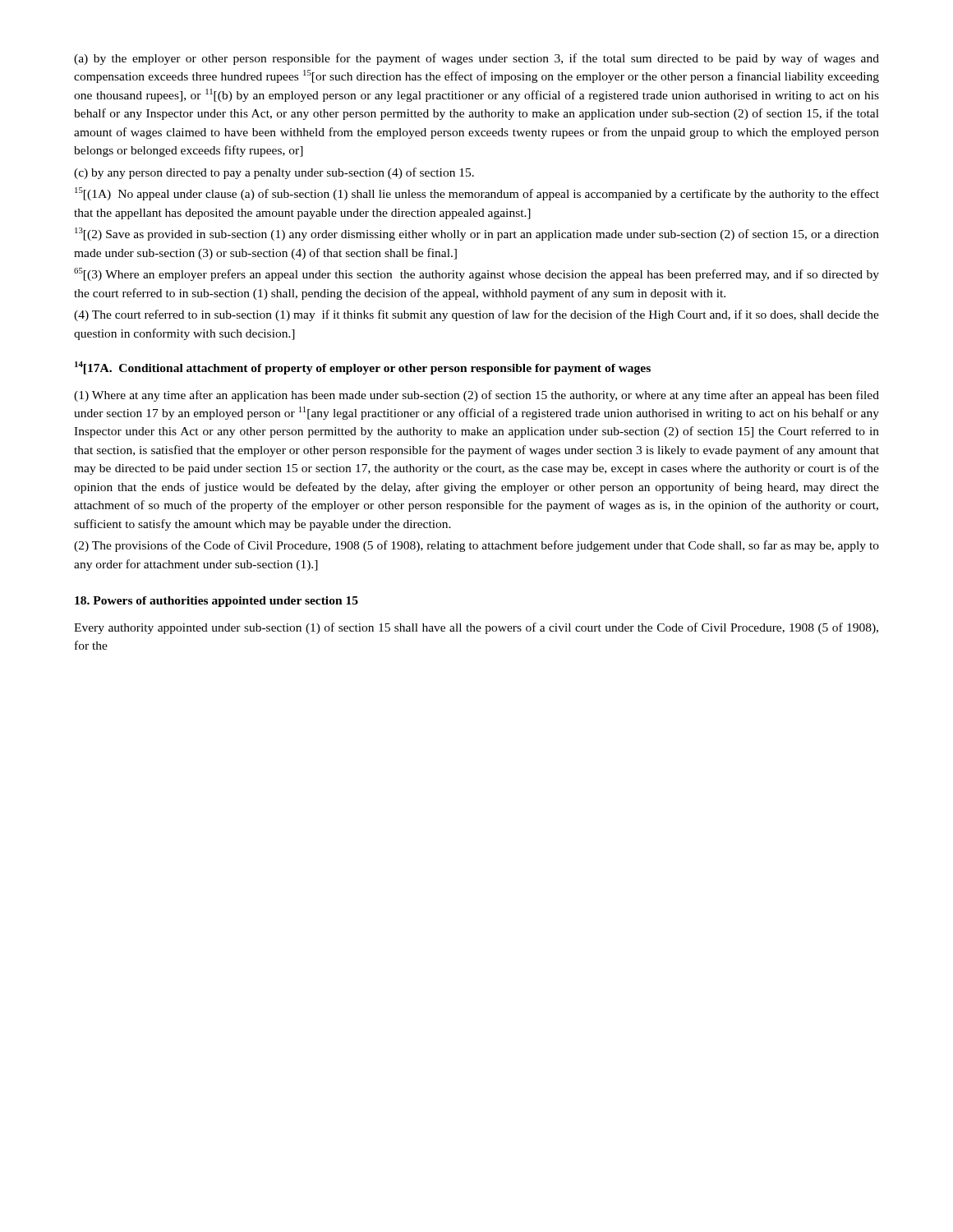Find the section header on this page that starts "14[17A. Conditional attachment of property"
Screen dimensions: 1232x953
click(x=362, y=367)
